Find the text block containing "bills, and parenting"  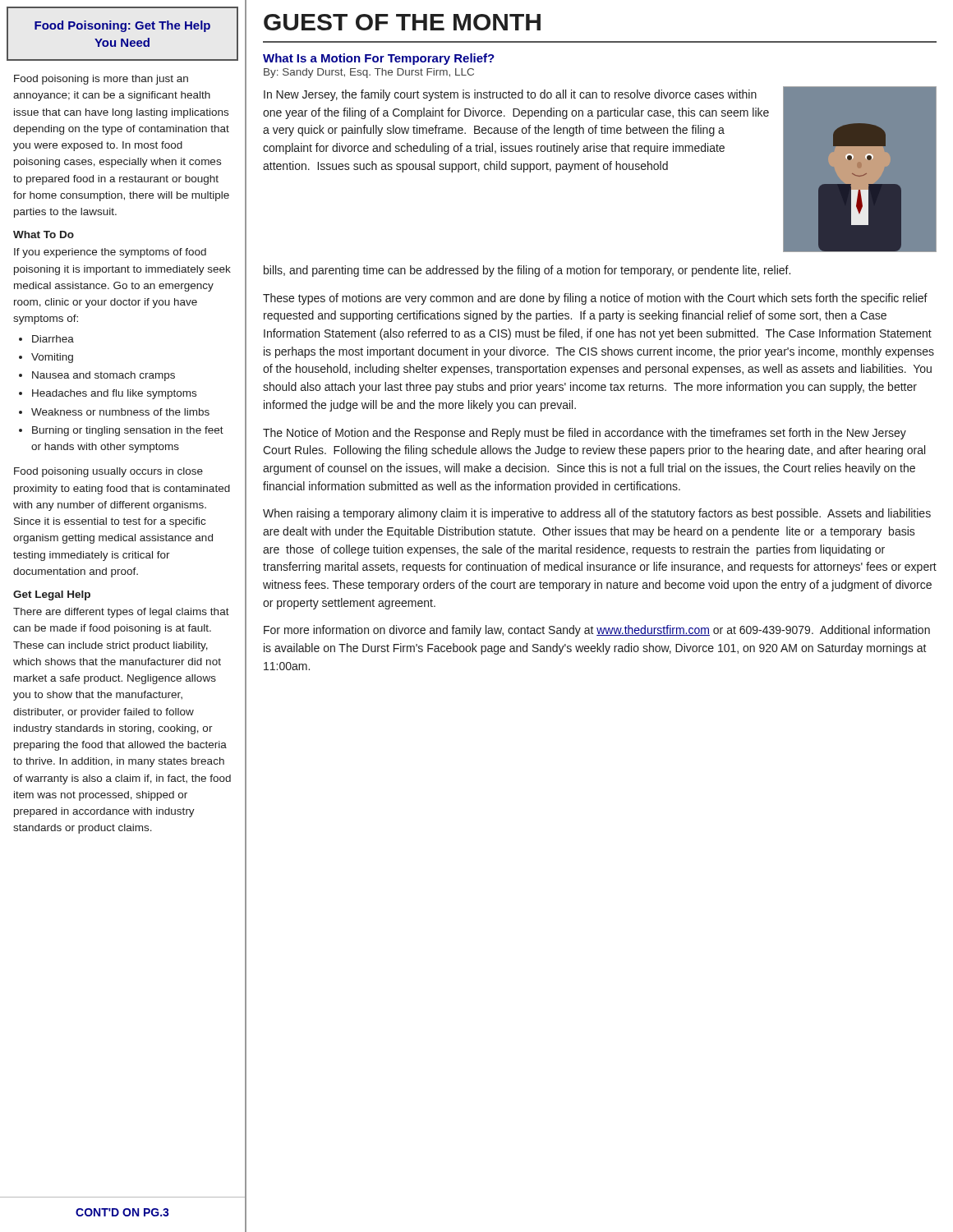pyautogui.click(x=527, y=270)
